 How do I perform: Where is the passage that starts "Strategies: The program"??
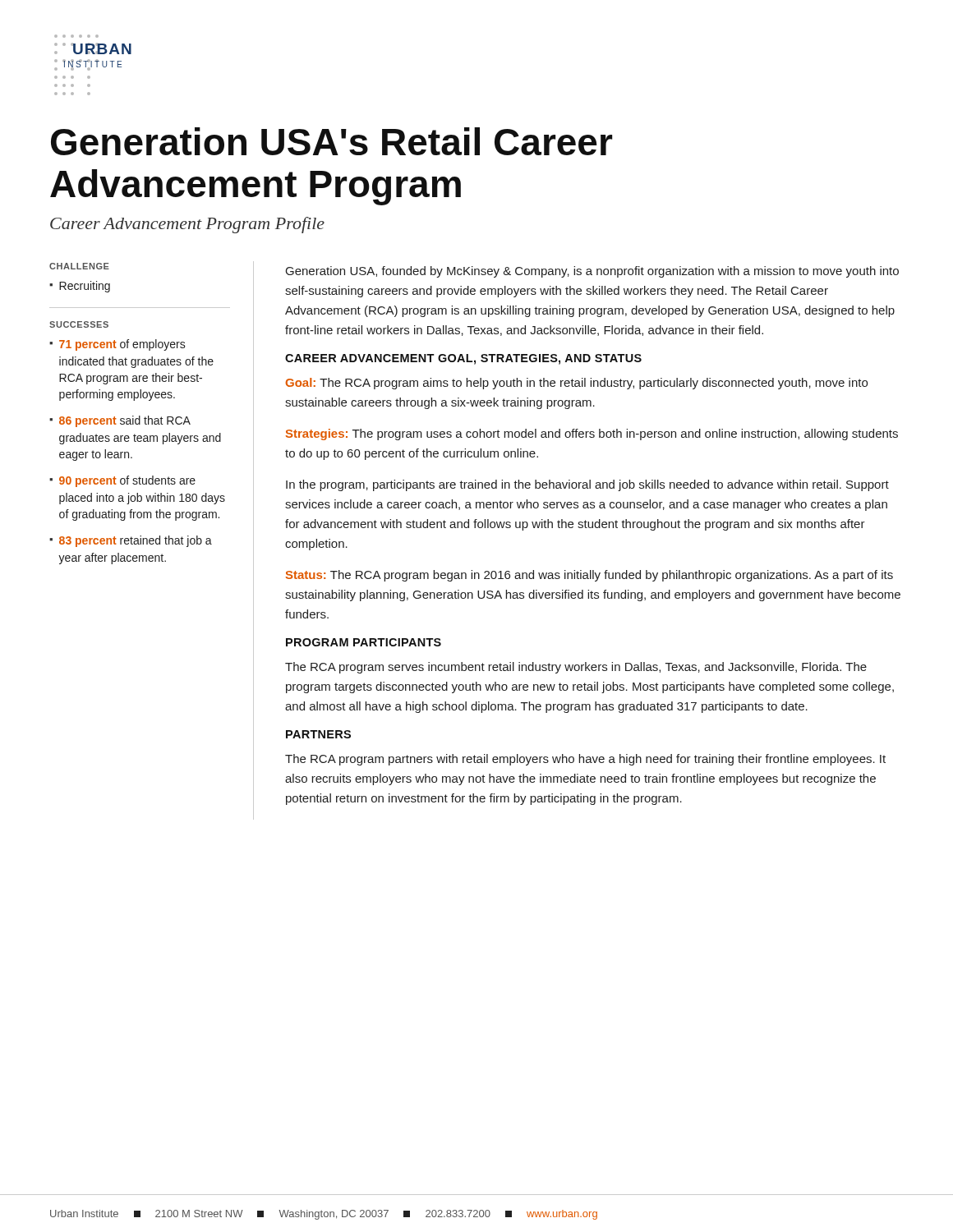[592, 443]
